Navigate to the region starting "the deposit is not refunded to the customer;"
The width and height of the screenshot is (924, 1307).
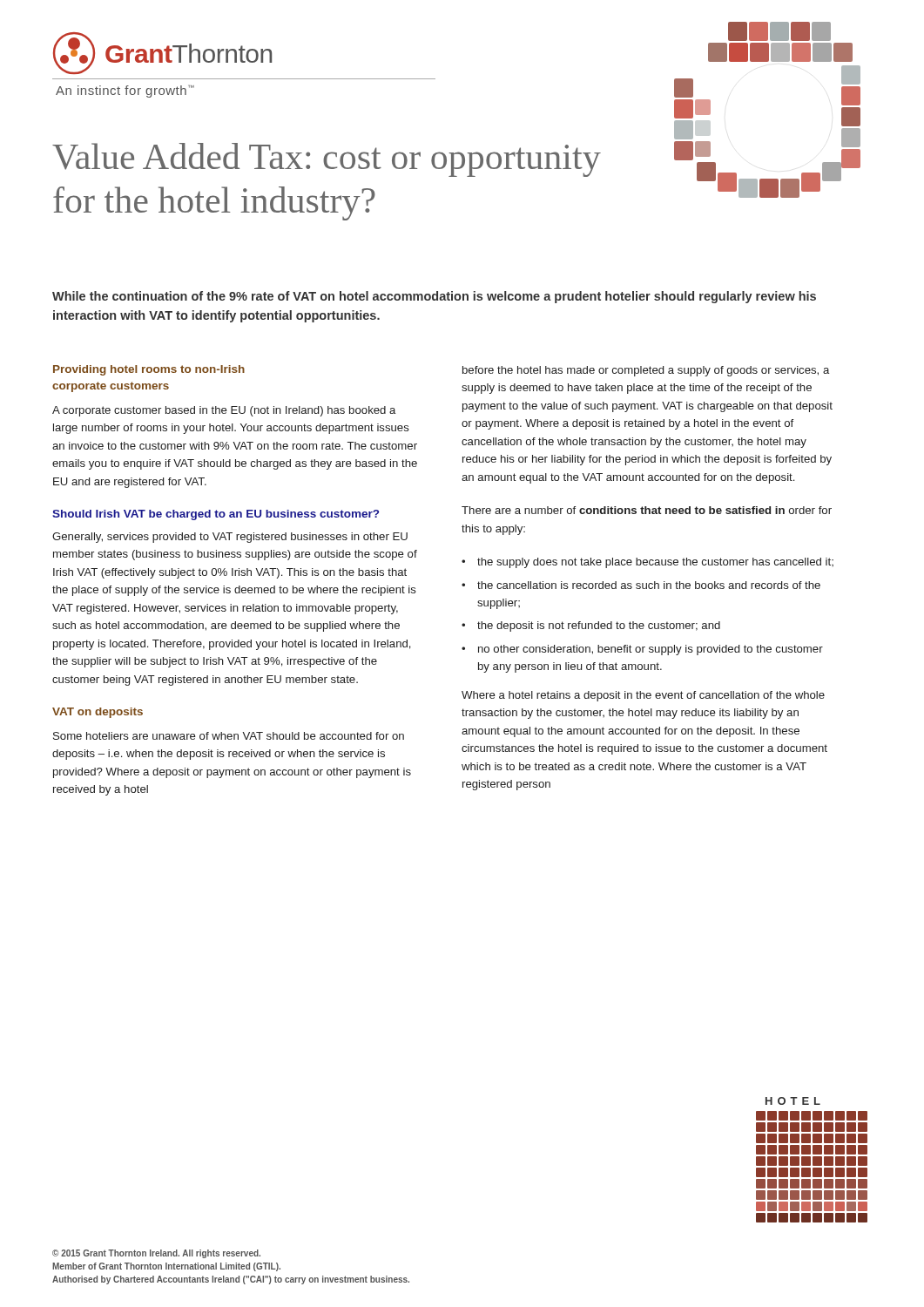(599, 626)
